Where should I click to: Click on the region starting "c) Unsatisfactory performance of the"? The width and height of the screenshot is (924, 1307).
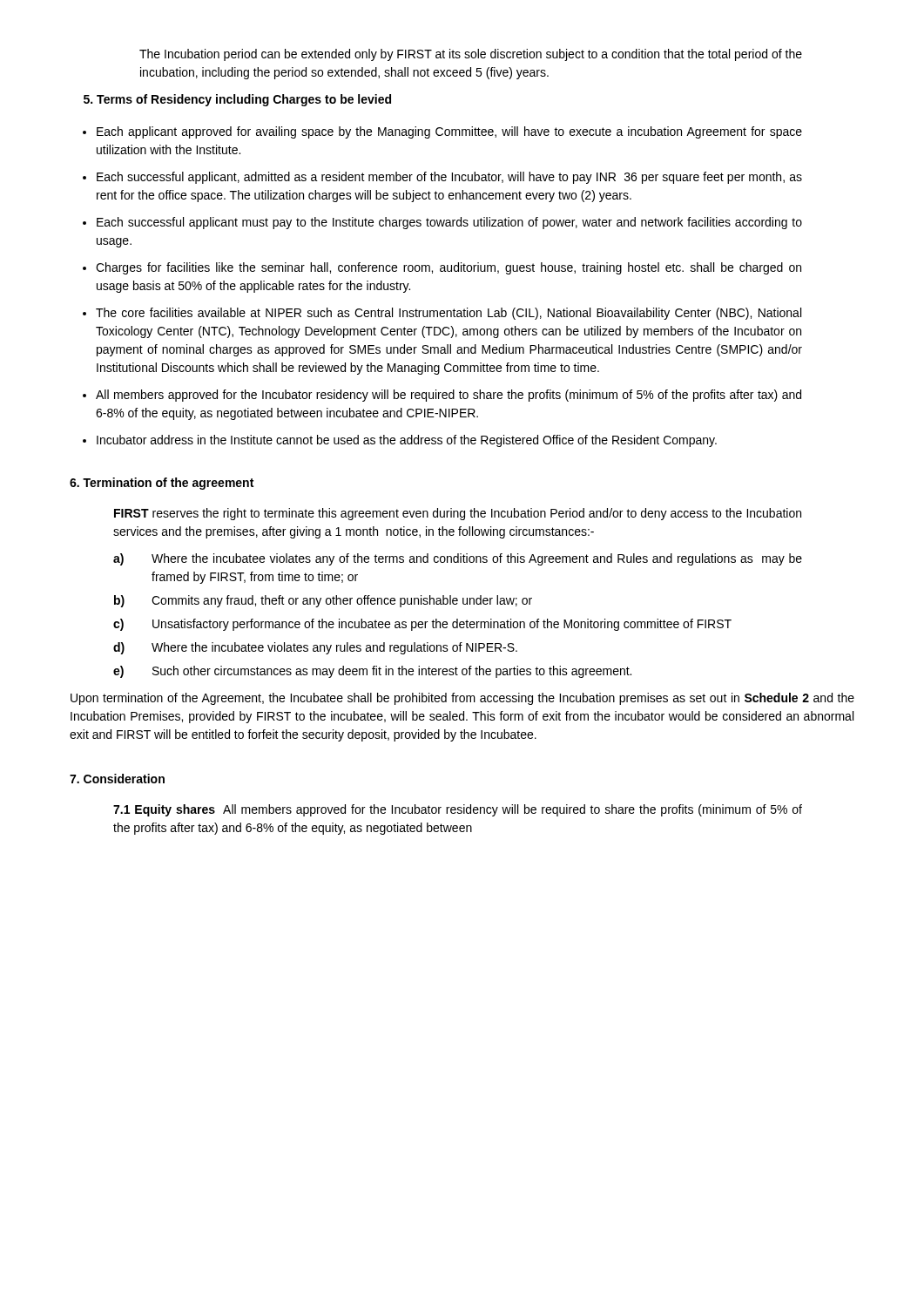point(458,624)
